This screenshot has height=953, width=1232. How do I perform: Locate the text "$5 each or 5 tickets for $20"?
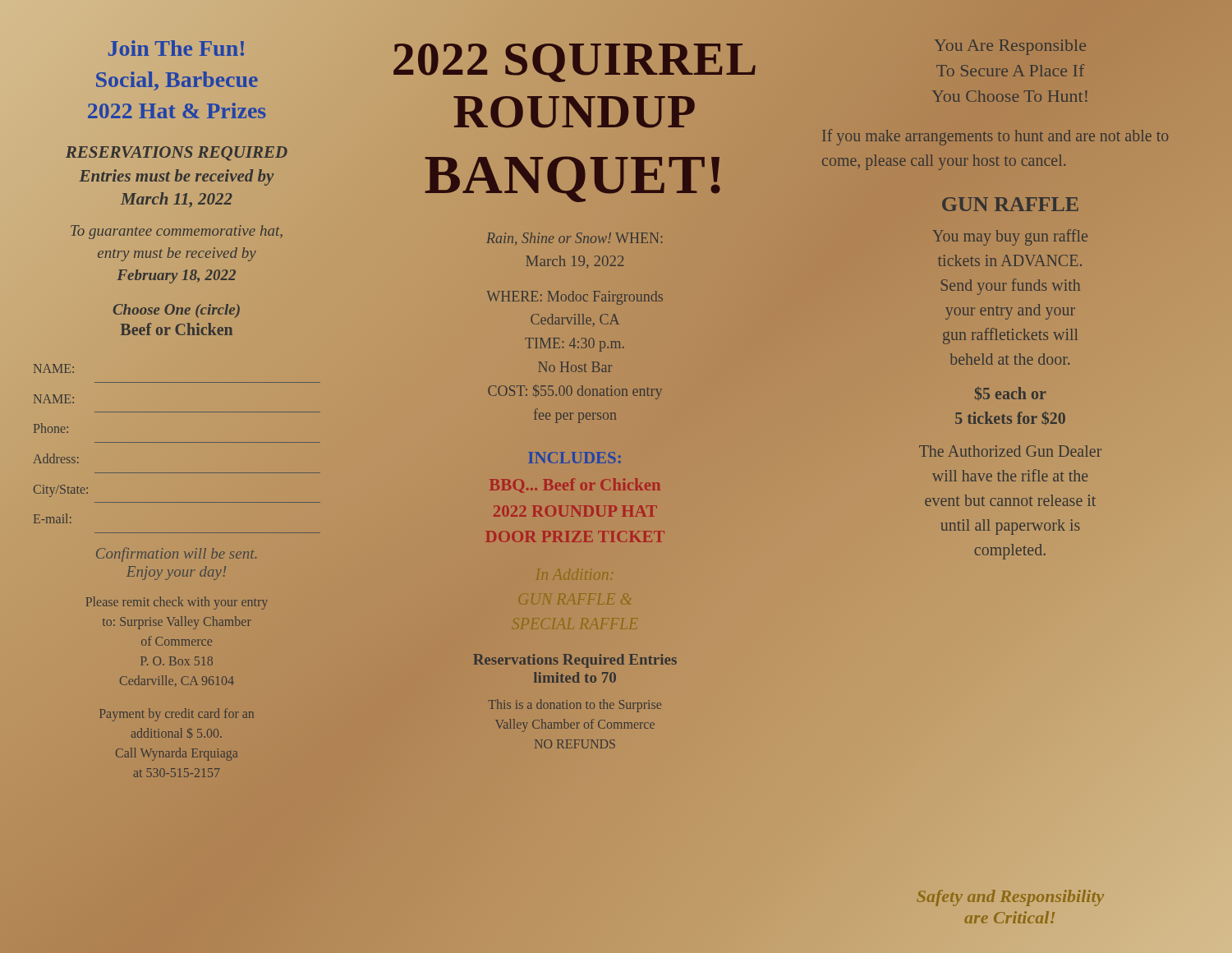point(1010,406)
